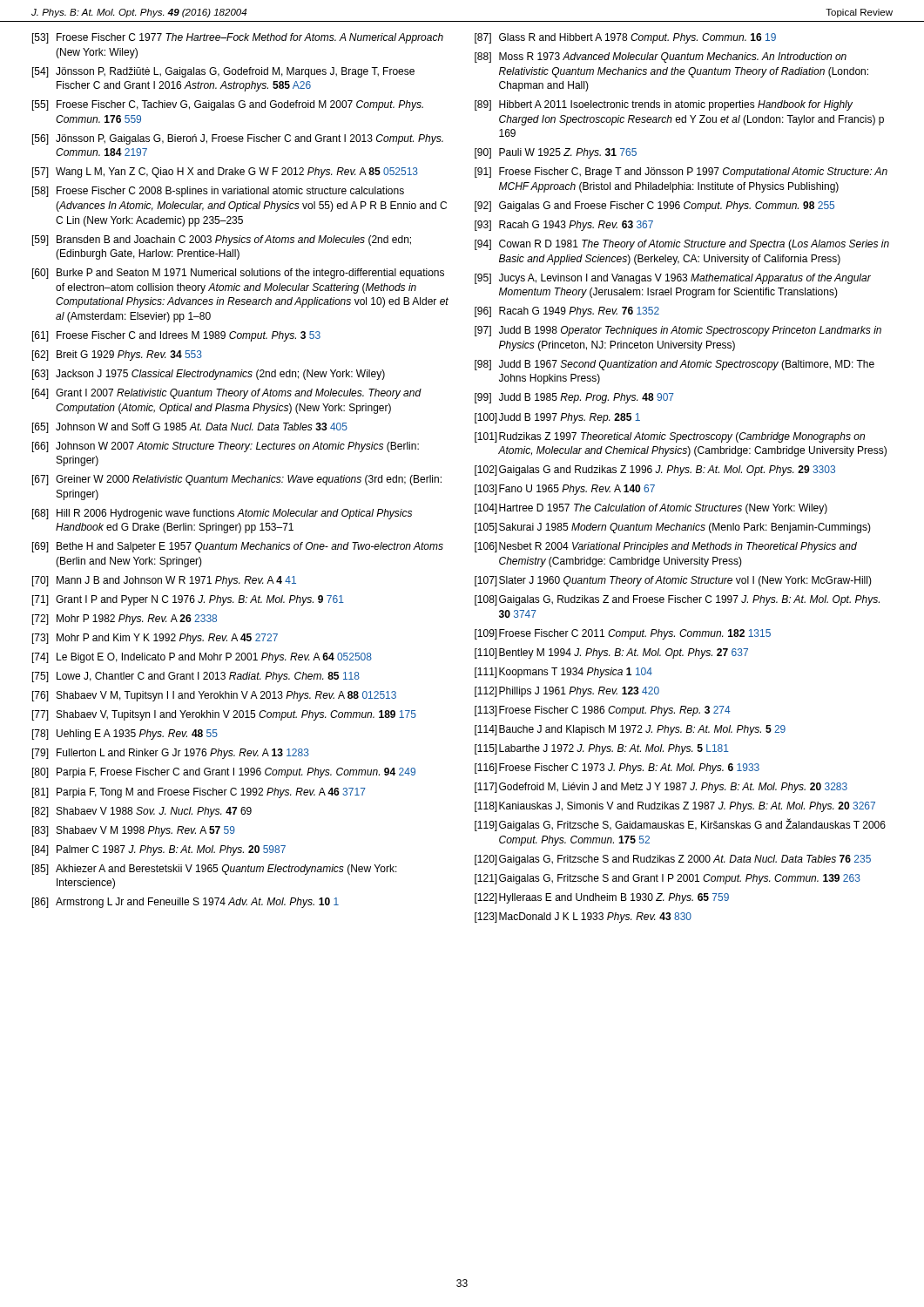This screenshot has height=1307, width=924.
Task: Where is the passage that starts "[94] Cowan R D"?
Action: pyautogui.click(x=683, y=251)
